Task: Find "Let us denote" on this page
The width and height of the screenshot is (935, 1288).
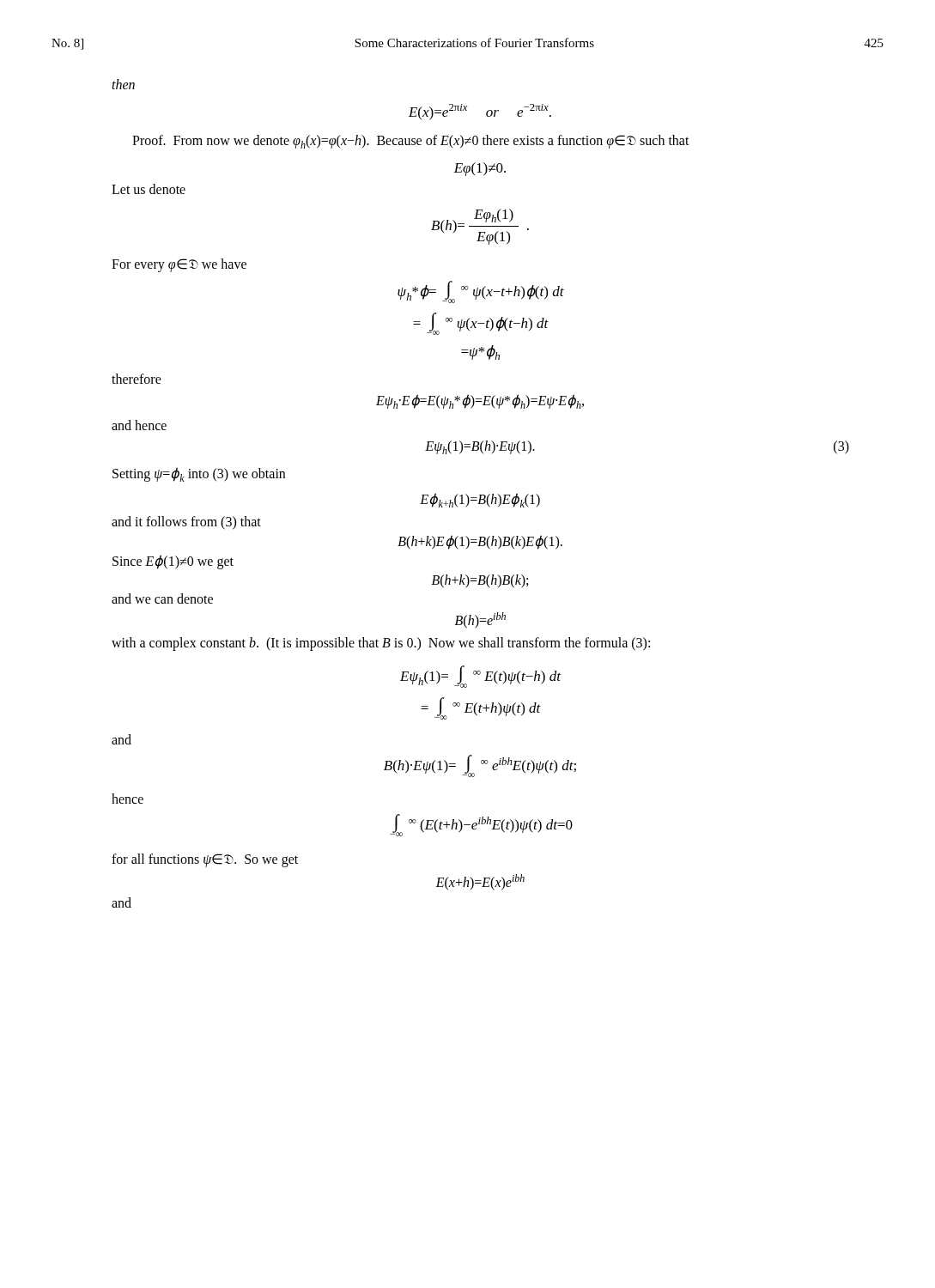Action: (x=149, y=189)
